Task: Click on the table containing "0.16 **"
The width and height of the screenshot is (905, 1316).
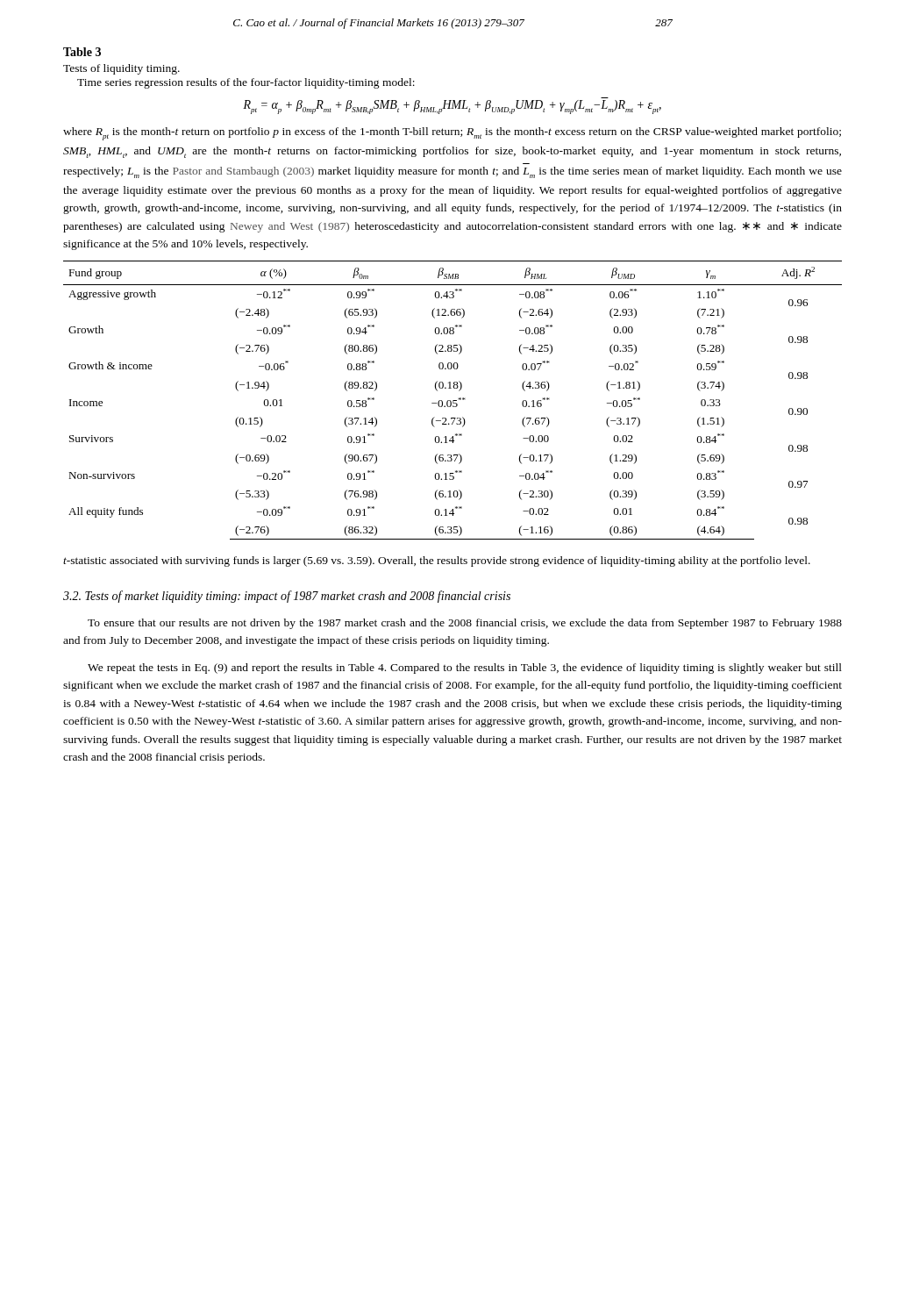Action: (x=452, y=400)
